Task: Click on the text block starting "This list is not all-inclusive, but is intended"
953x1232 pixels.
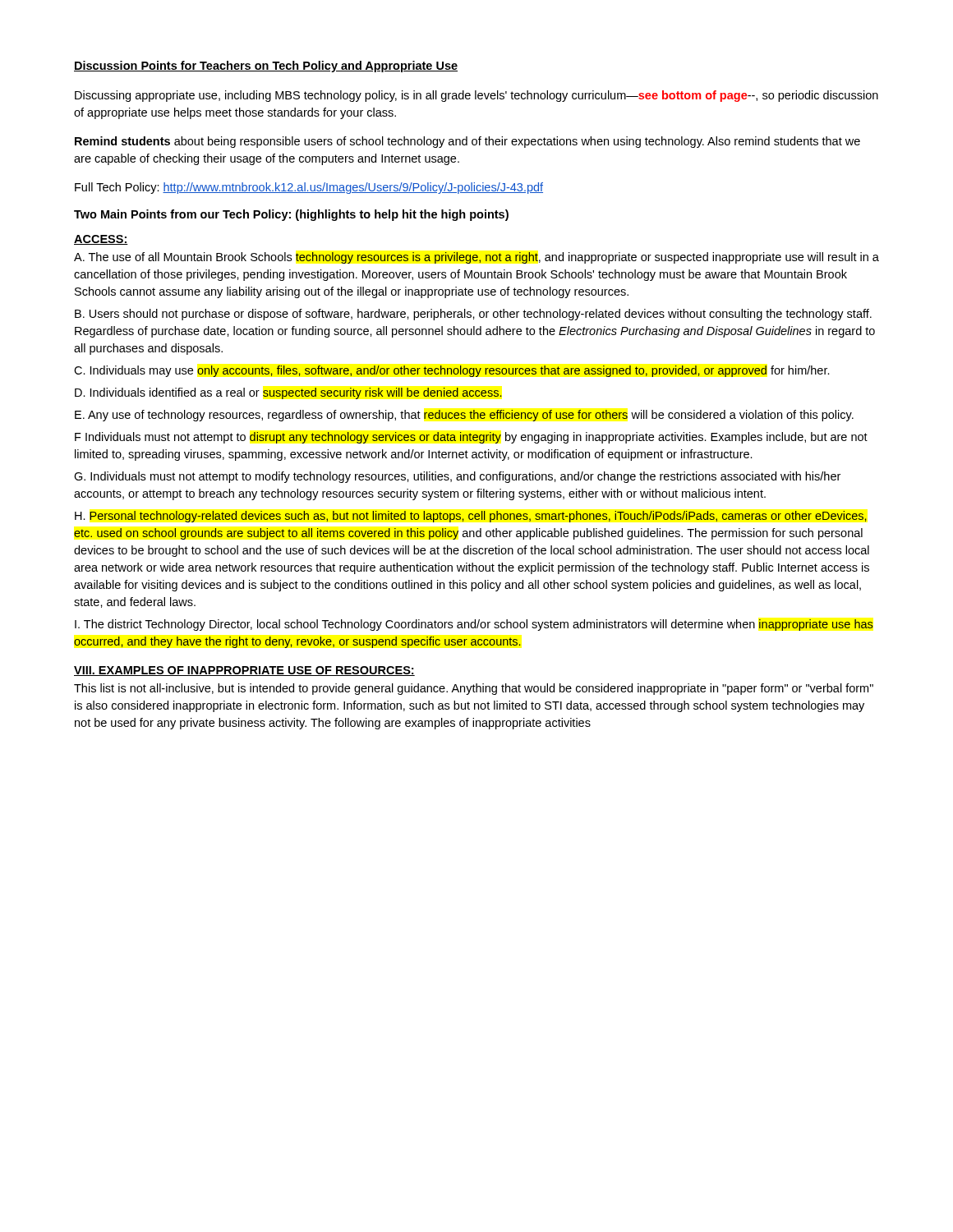Action: click(474, 706)
